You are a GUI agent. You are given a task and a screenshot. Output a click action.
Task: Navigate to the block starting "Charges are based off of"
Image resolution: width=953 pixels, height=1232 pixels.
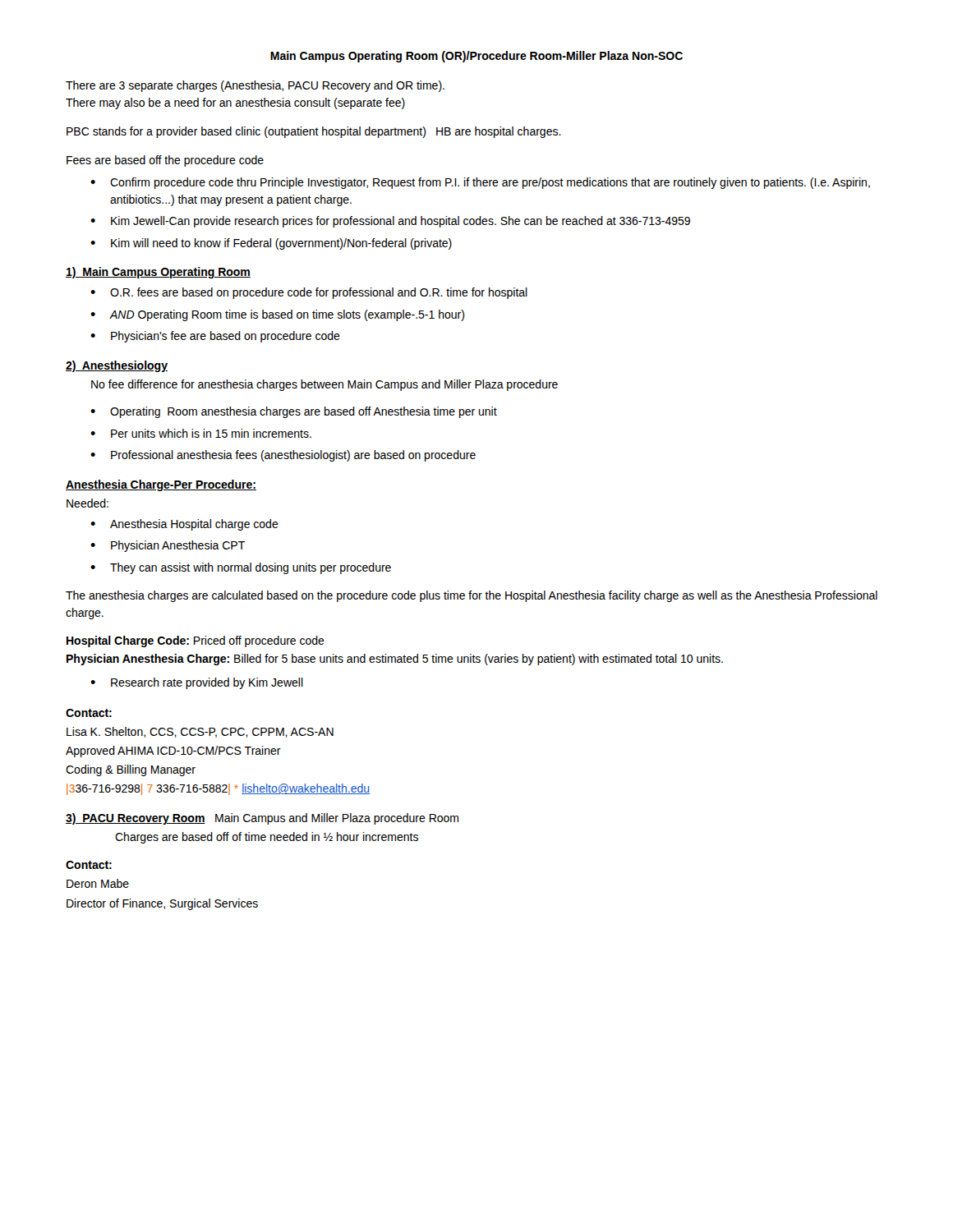tap(267, 837)
